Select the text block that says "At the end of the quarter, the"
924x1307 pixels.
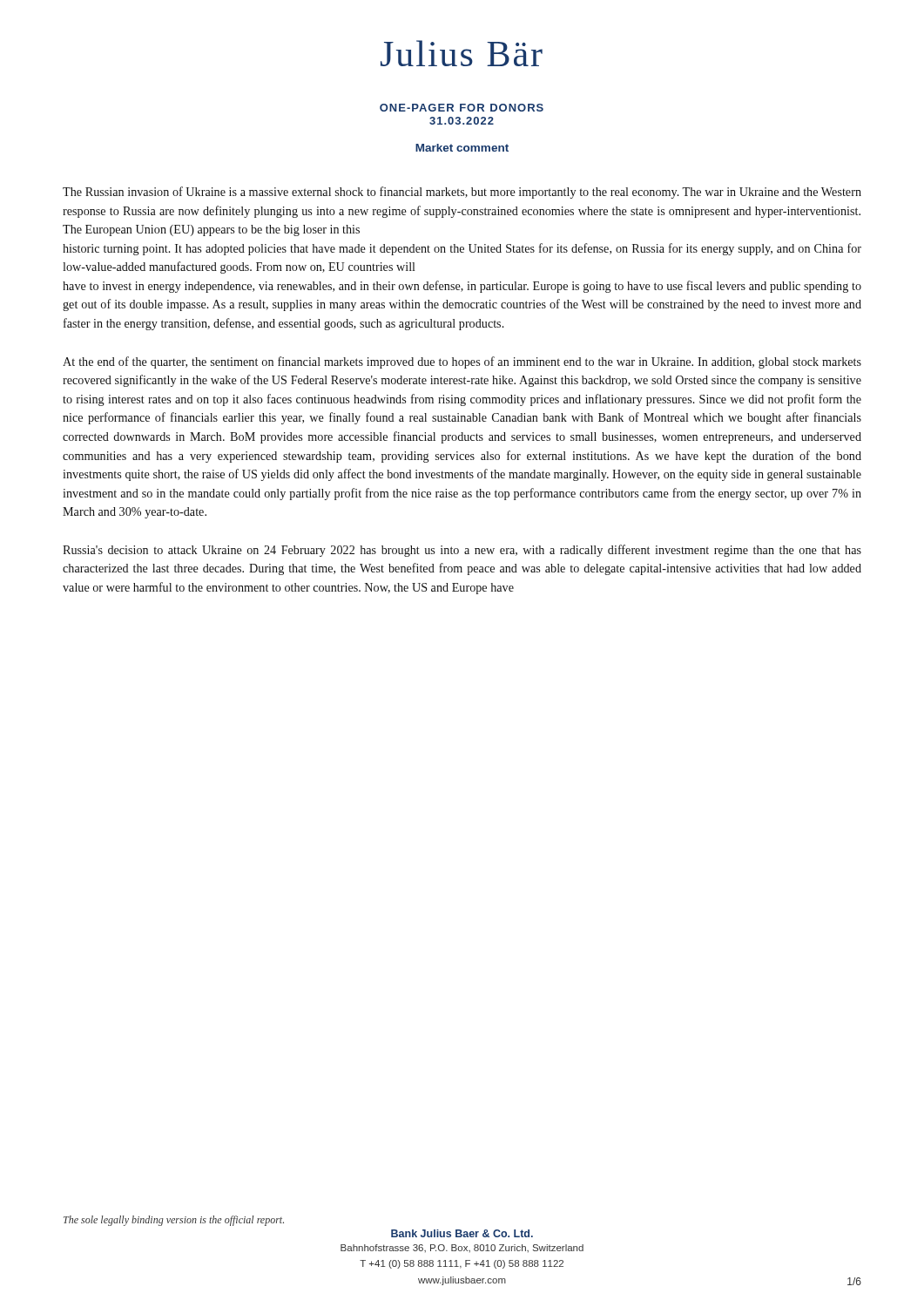point(462,437)
